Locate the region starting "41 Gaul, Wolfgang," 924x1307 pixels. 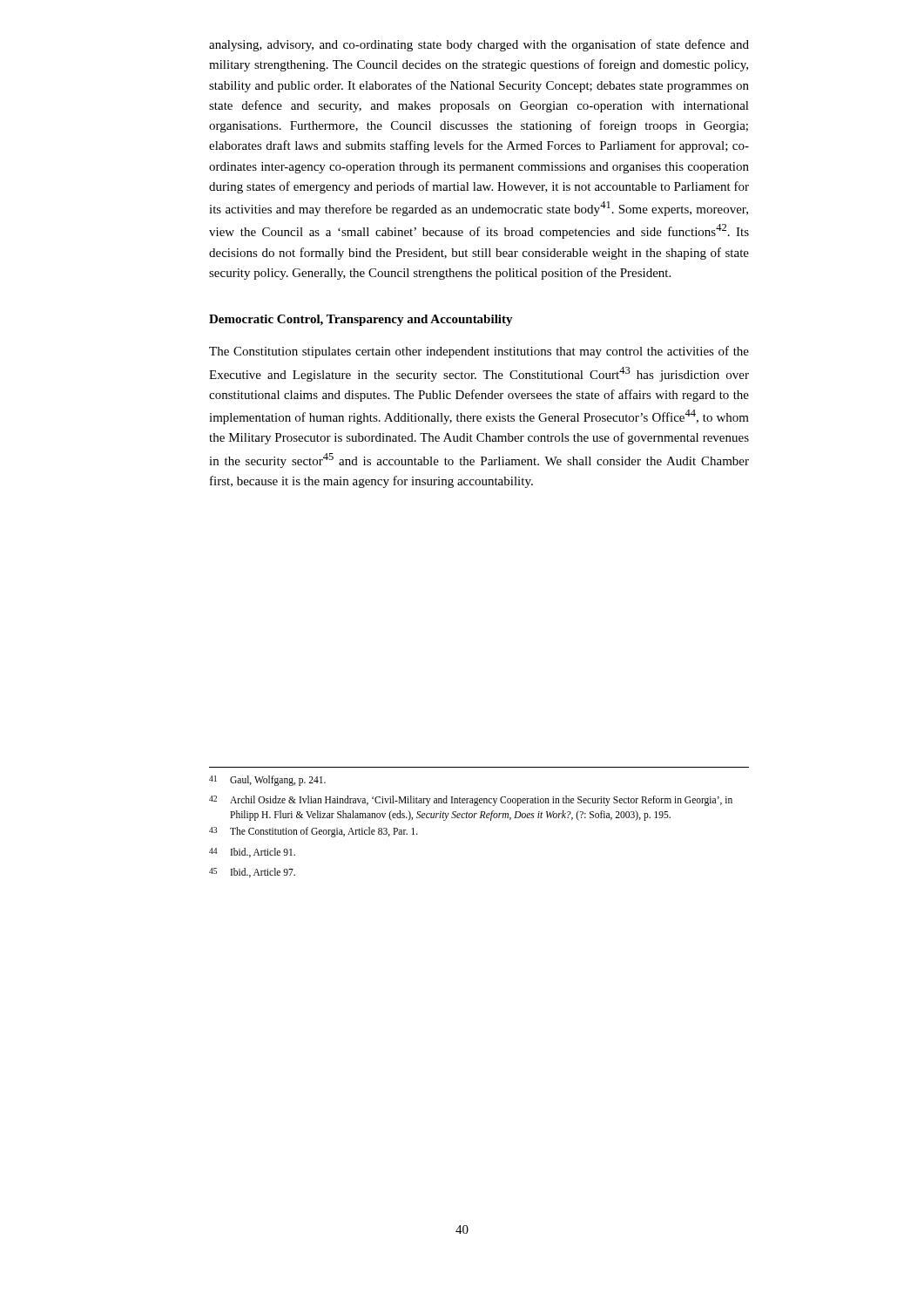[267, 781]
